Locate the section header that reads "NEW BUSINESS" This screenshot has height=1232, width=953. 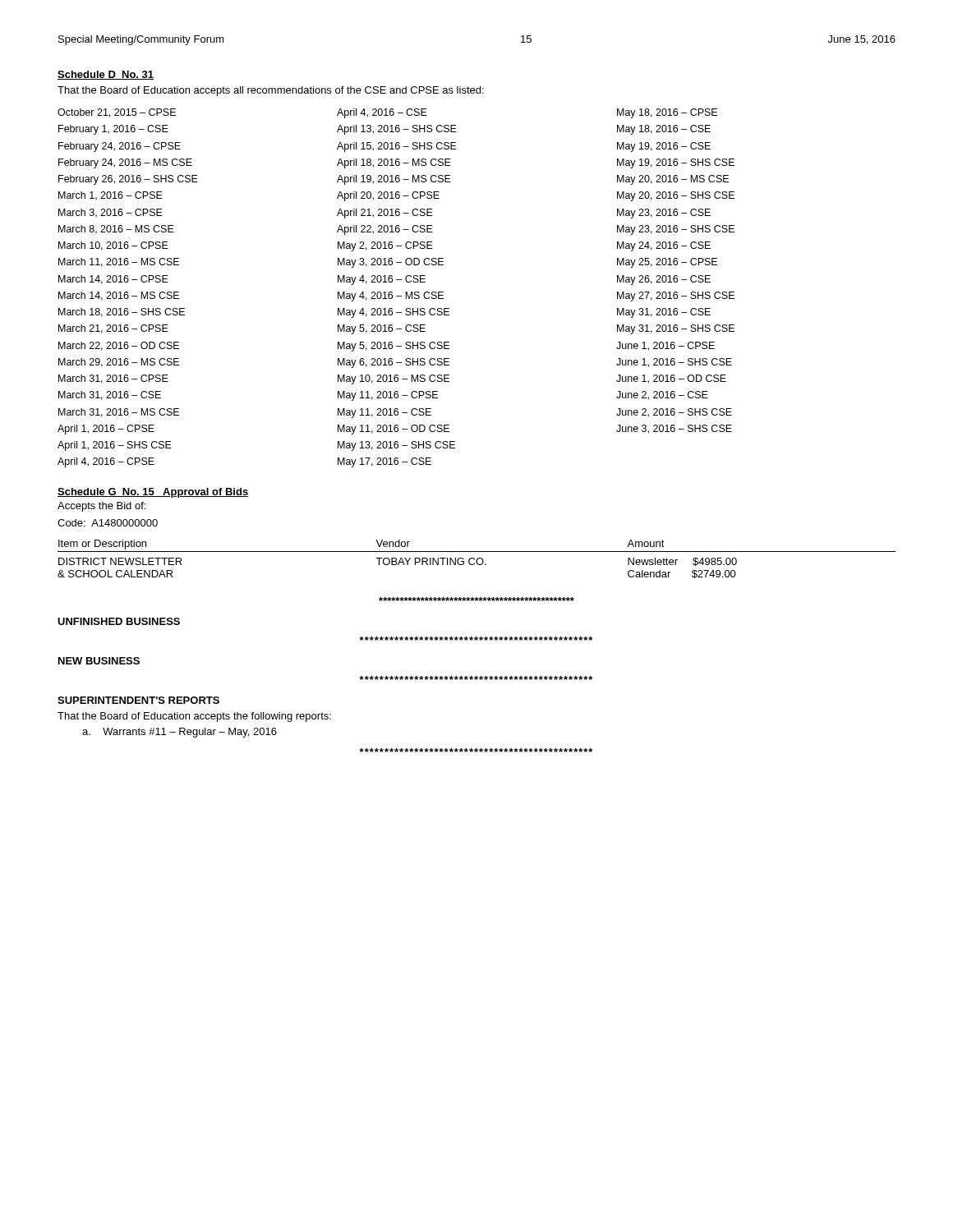(x=99, y=660)
